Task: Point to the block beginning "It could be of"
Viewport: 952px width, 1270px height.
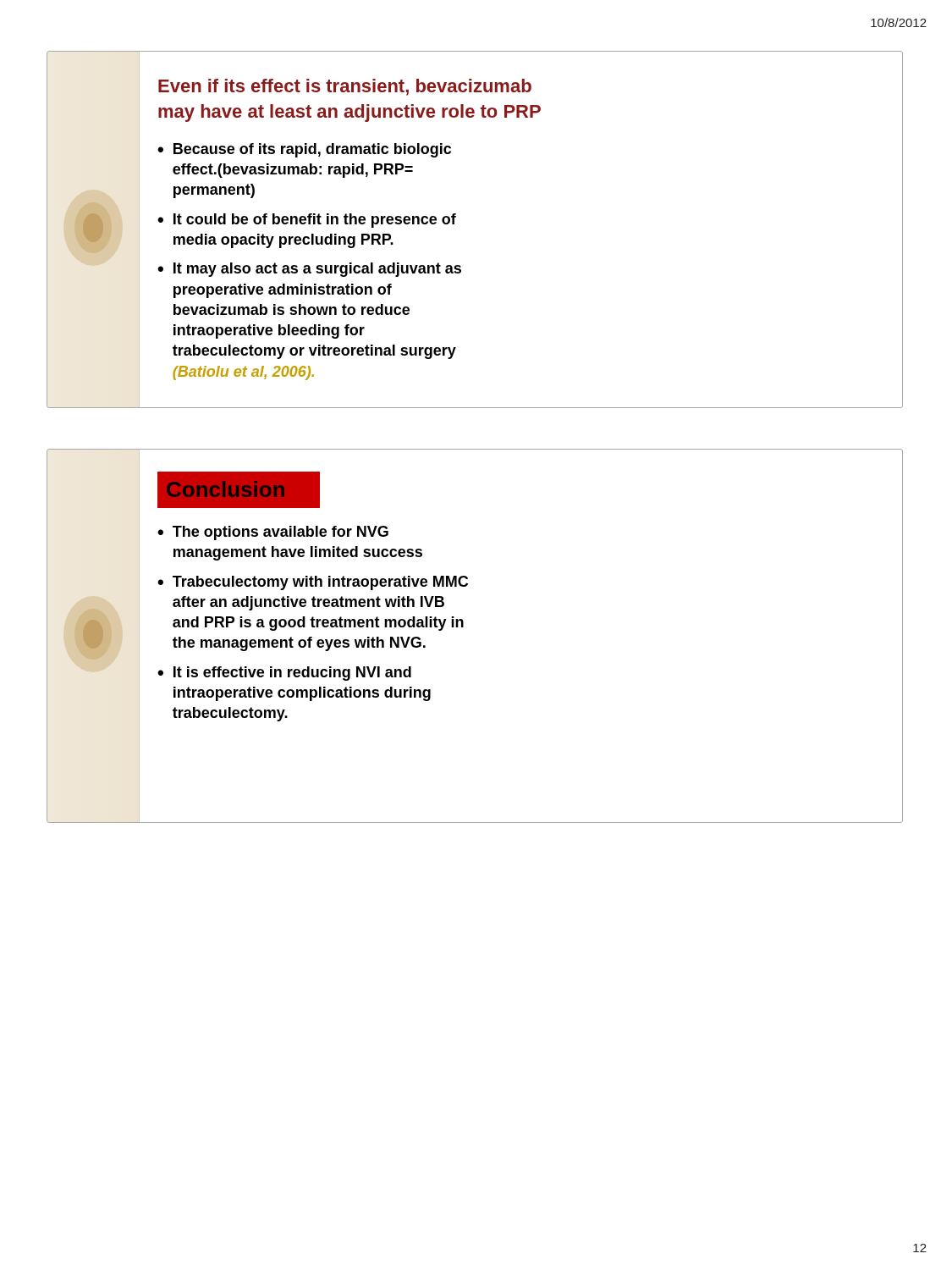Action: point(314,229)
